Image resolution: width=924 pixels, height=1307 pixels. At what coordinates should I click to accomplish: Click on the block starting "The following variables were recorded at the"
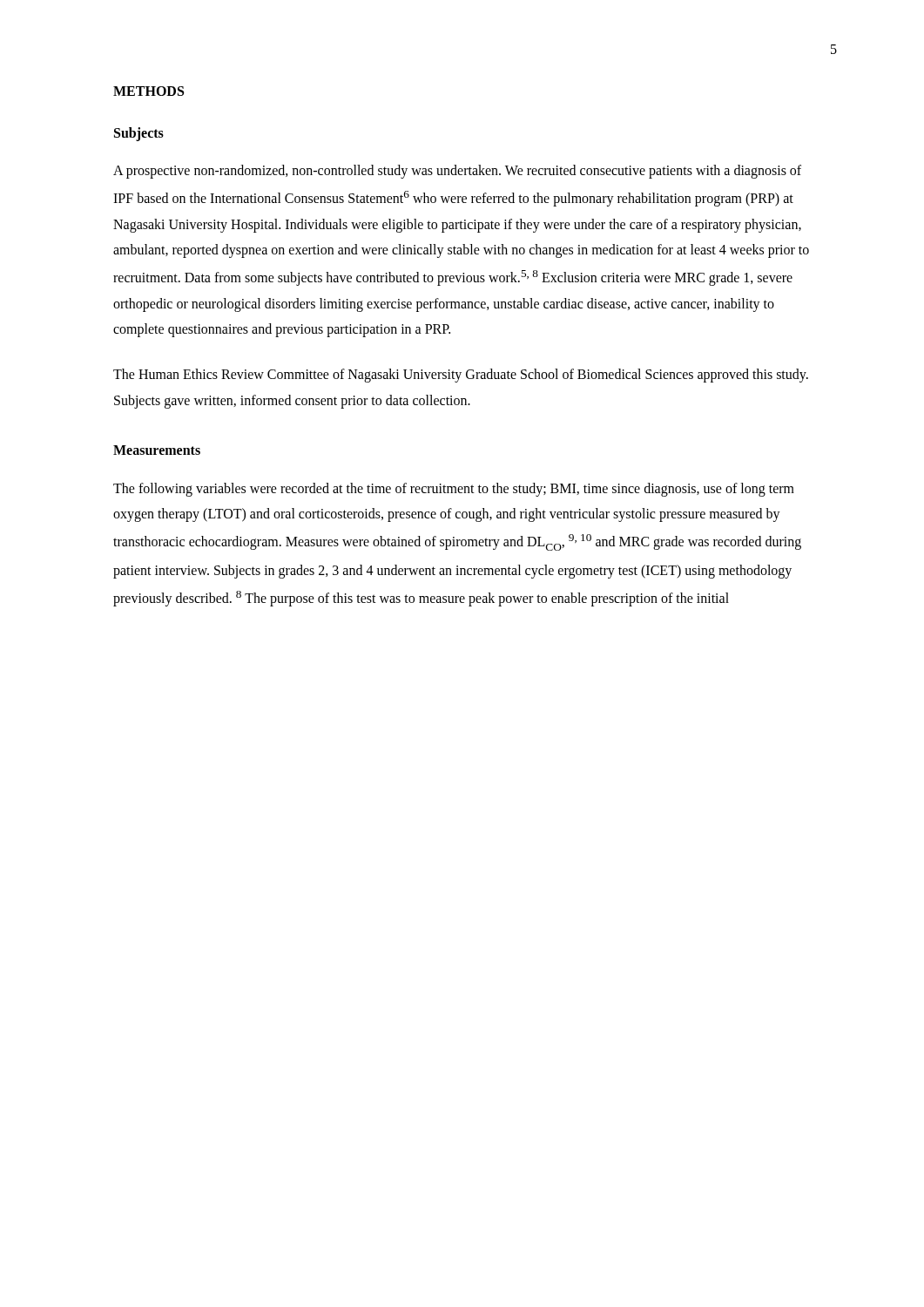[457, 543]
